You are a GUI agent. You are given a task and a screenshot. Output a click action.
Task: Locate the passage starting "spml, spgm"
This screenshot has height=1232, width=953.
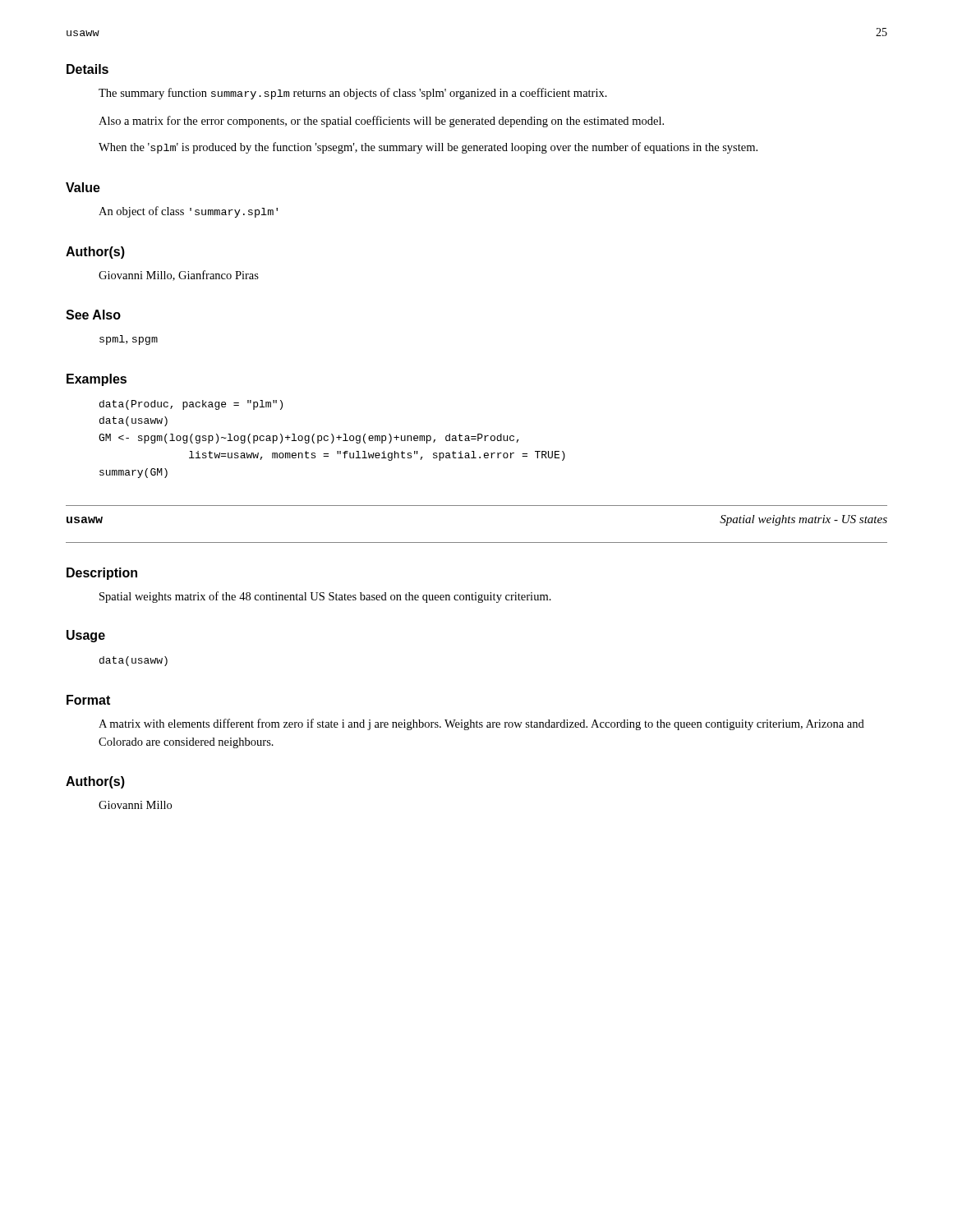pyautogui.click(x=128, y=339)
